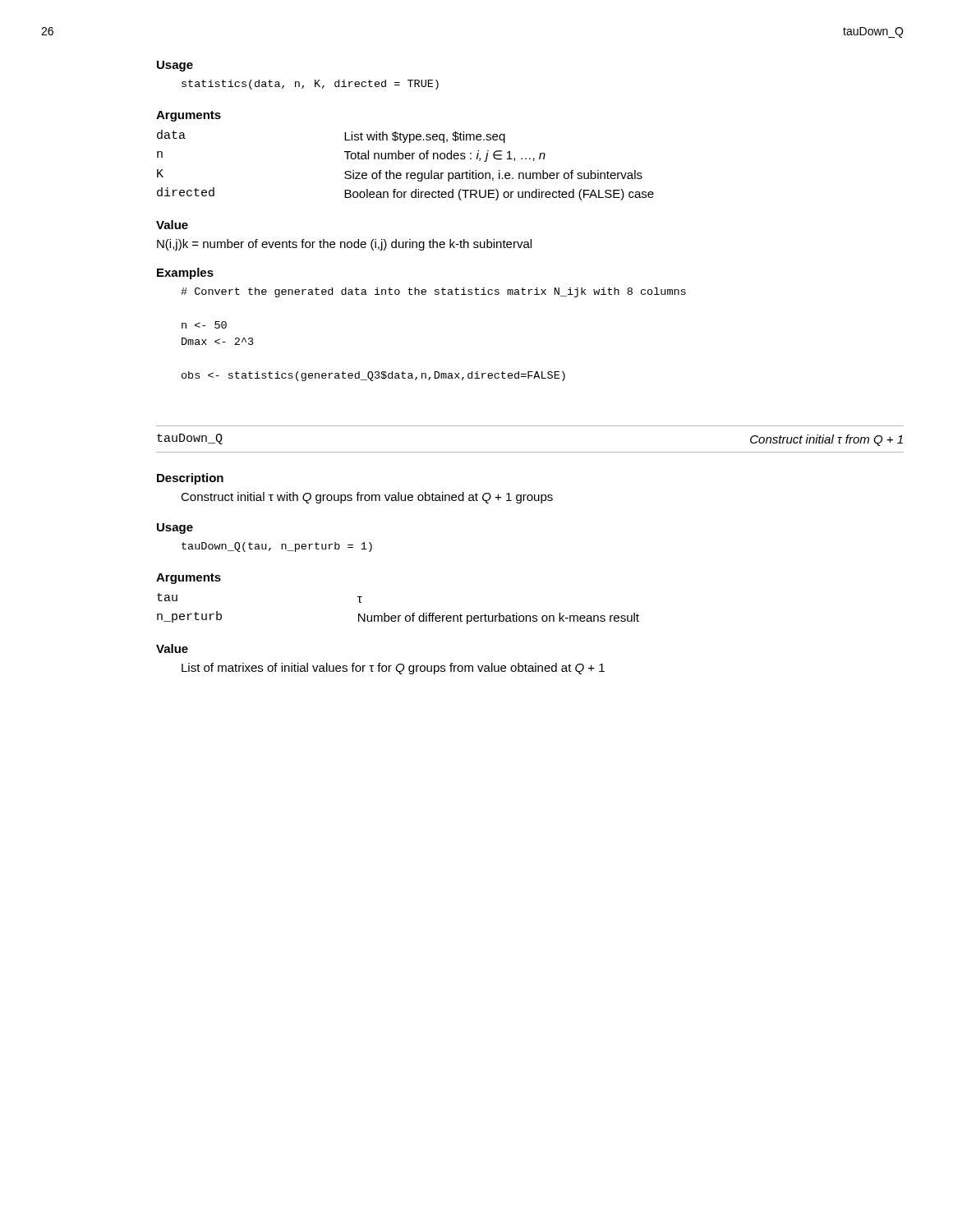Find the text block with the text "Convert the generated data into"

click(433, 292)
